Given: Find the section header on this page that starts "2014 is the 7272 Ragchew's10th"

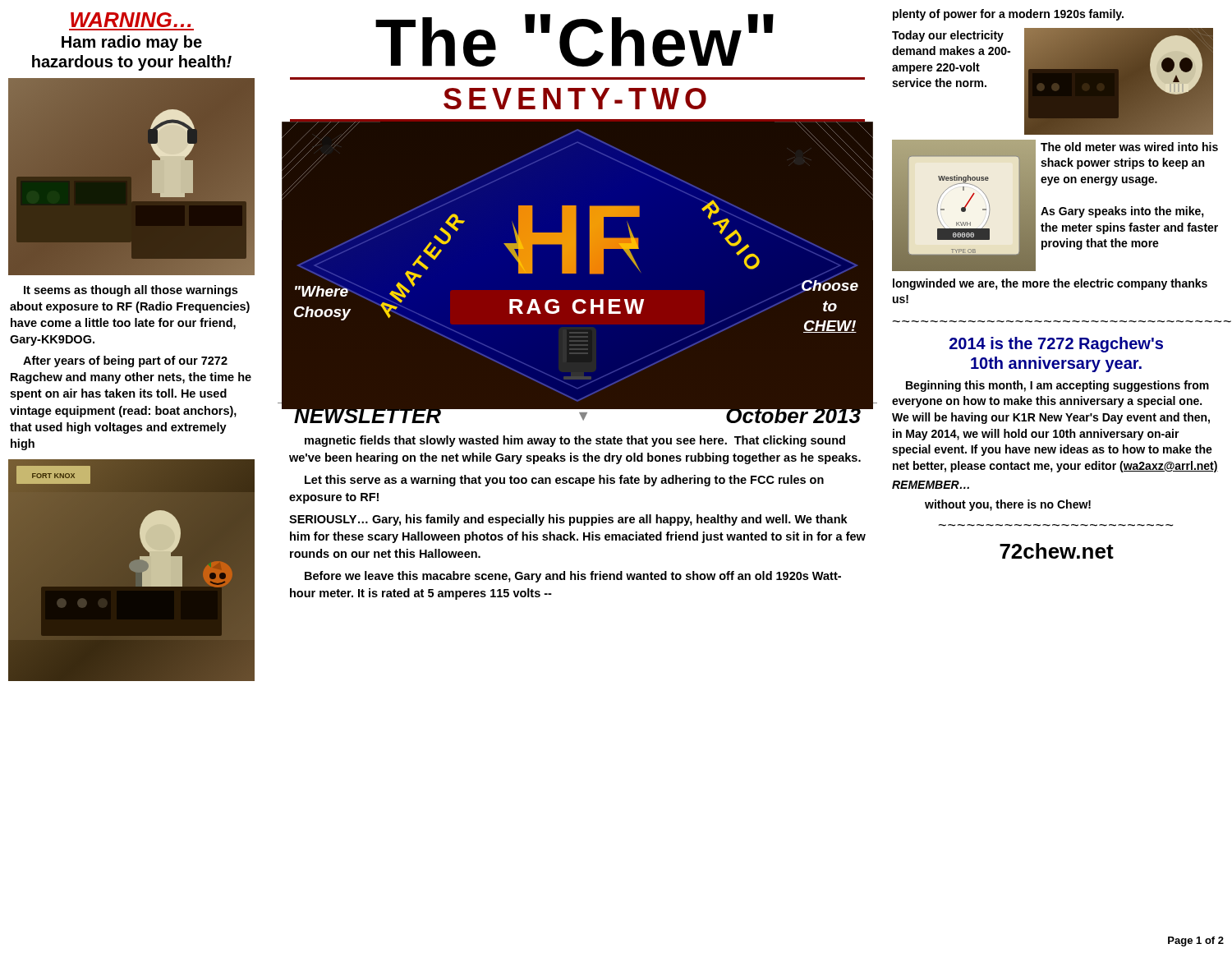Looking at the screenshot, I should 1056,353.
